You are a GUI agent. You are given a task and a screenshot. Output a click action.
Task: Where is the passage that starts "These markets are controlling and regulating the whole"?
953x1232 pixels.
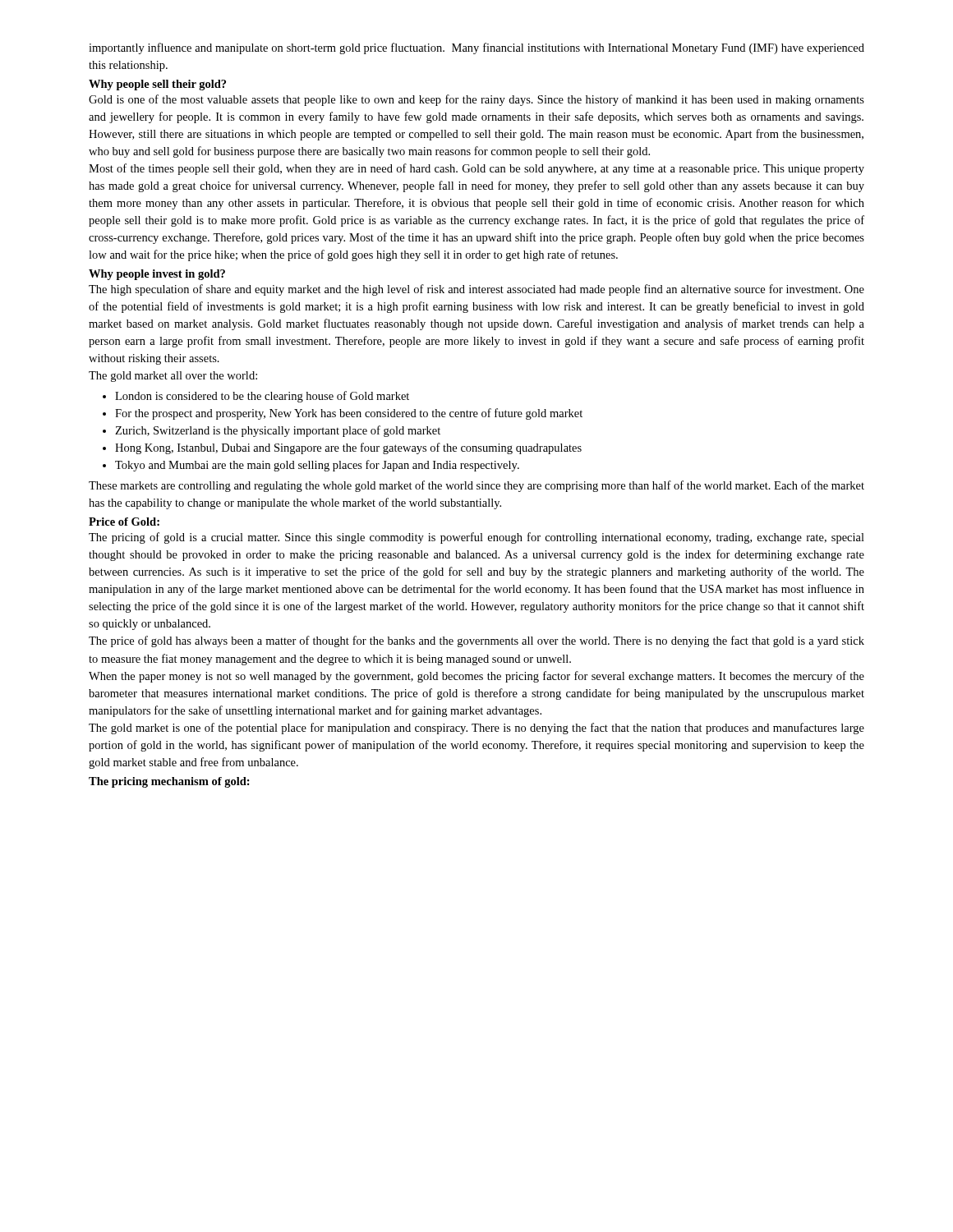pyautogui.click(x=476, y=494)
